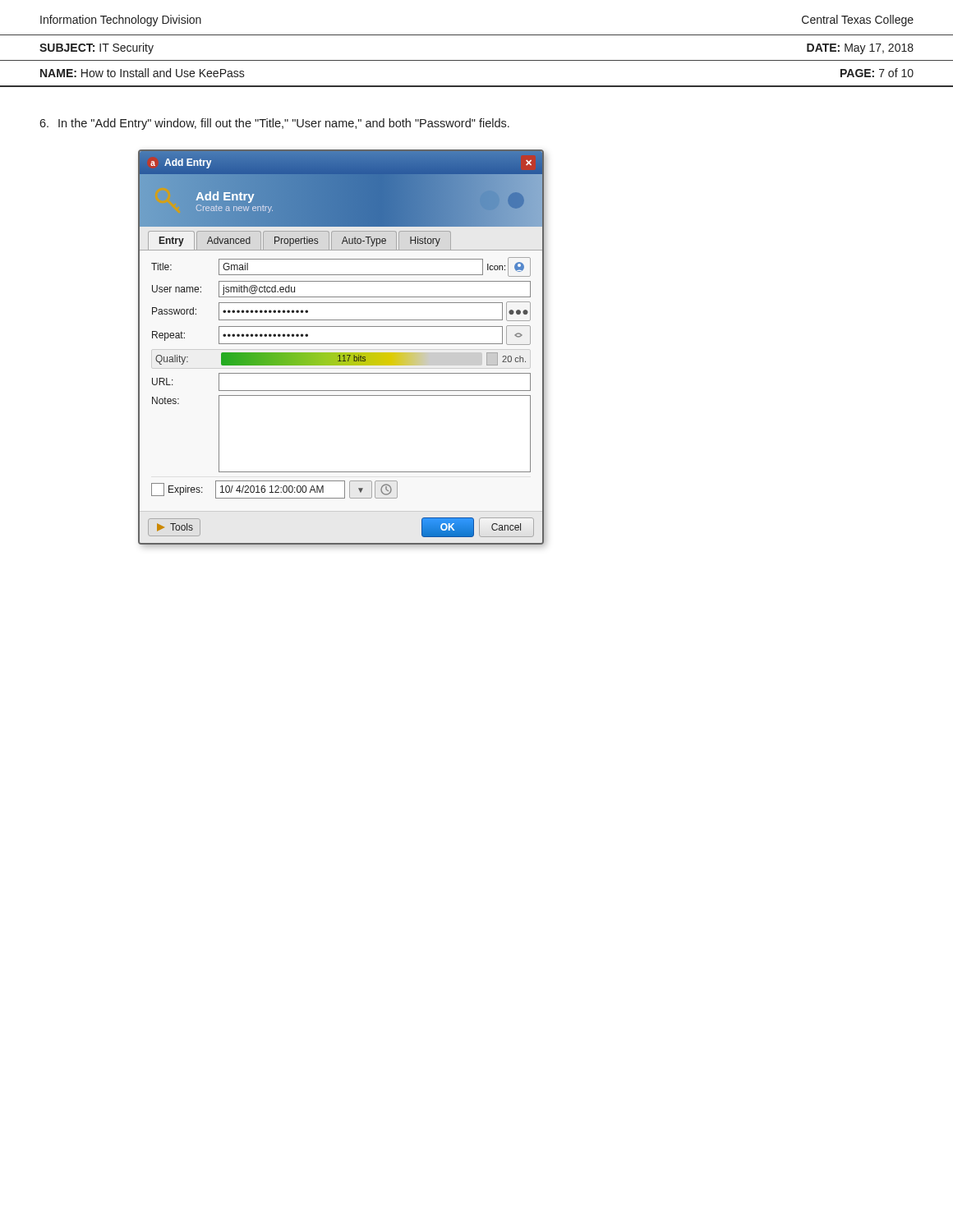Click on the screenshot

tap(316, 347)
